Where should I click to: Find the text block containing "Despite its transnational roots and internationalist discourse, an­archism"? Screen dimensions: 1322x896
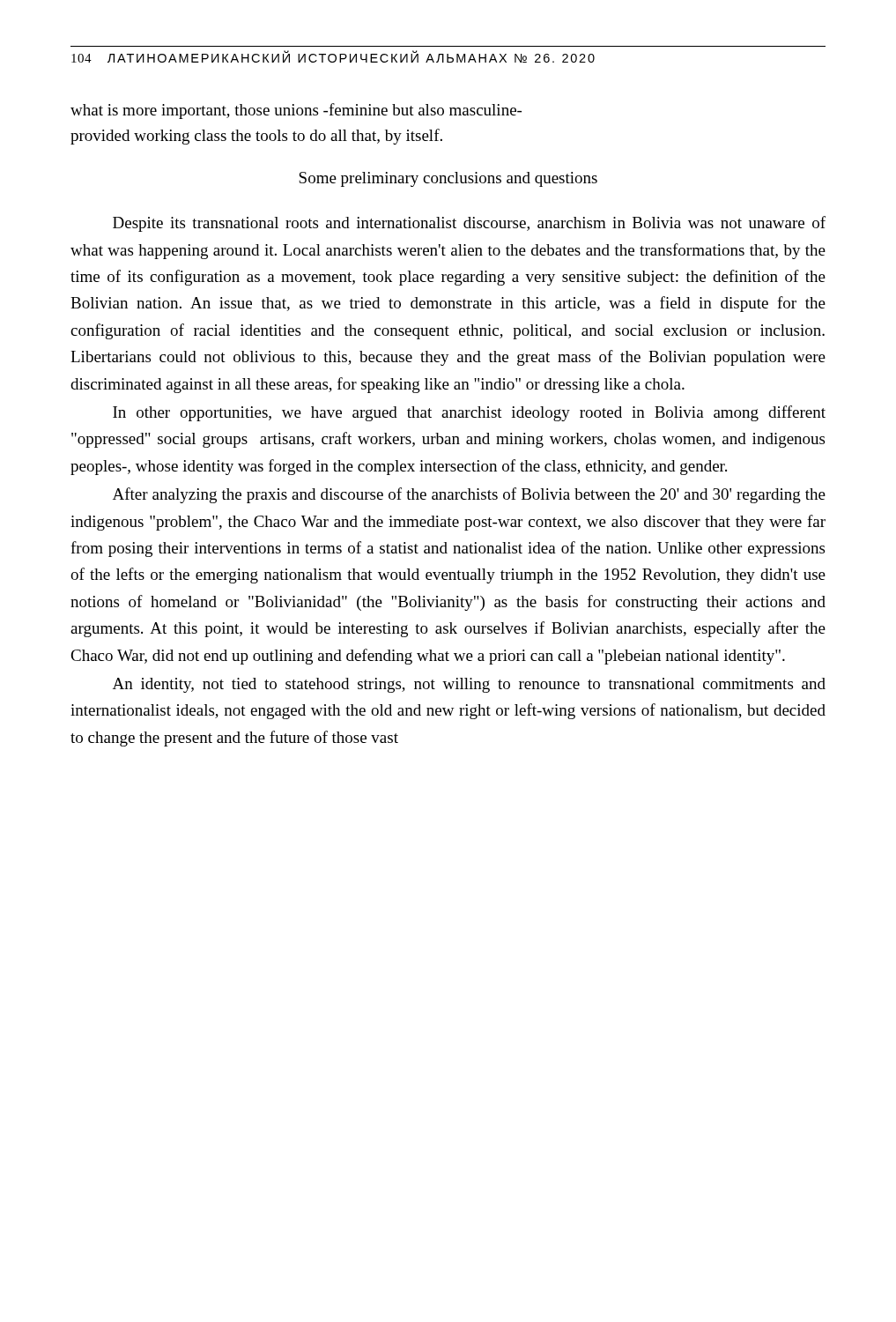(448, 303)
